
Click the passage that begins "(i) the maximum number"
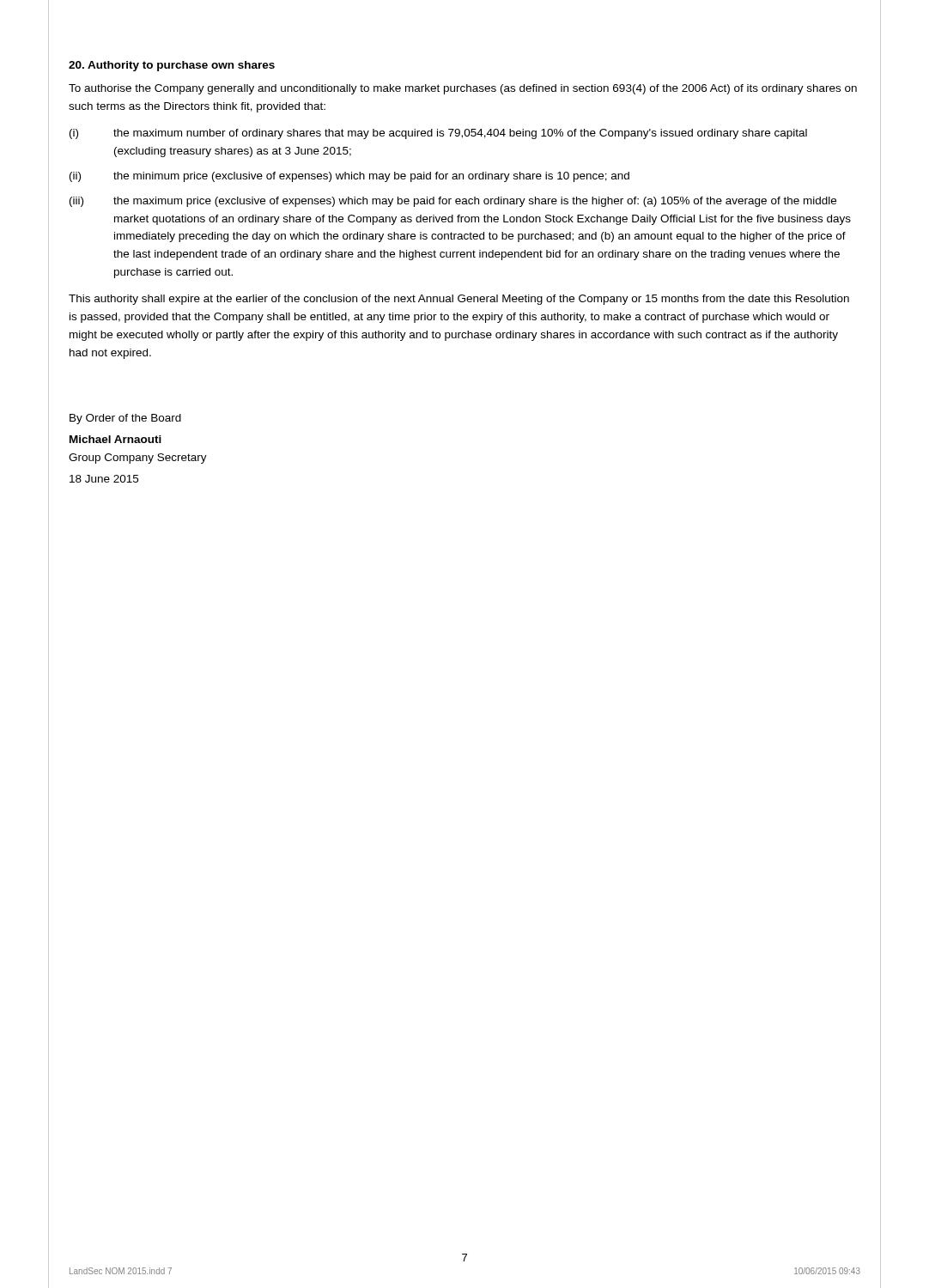click(x=464, y=142)
